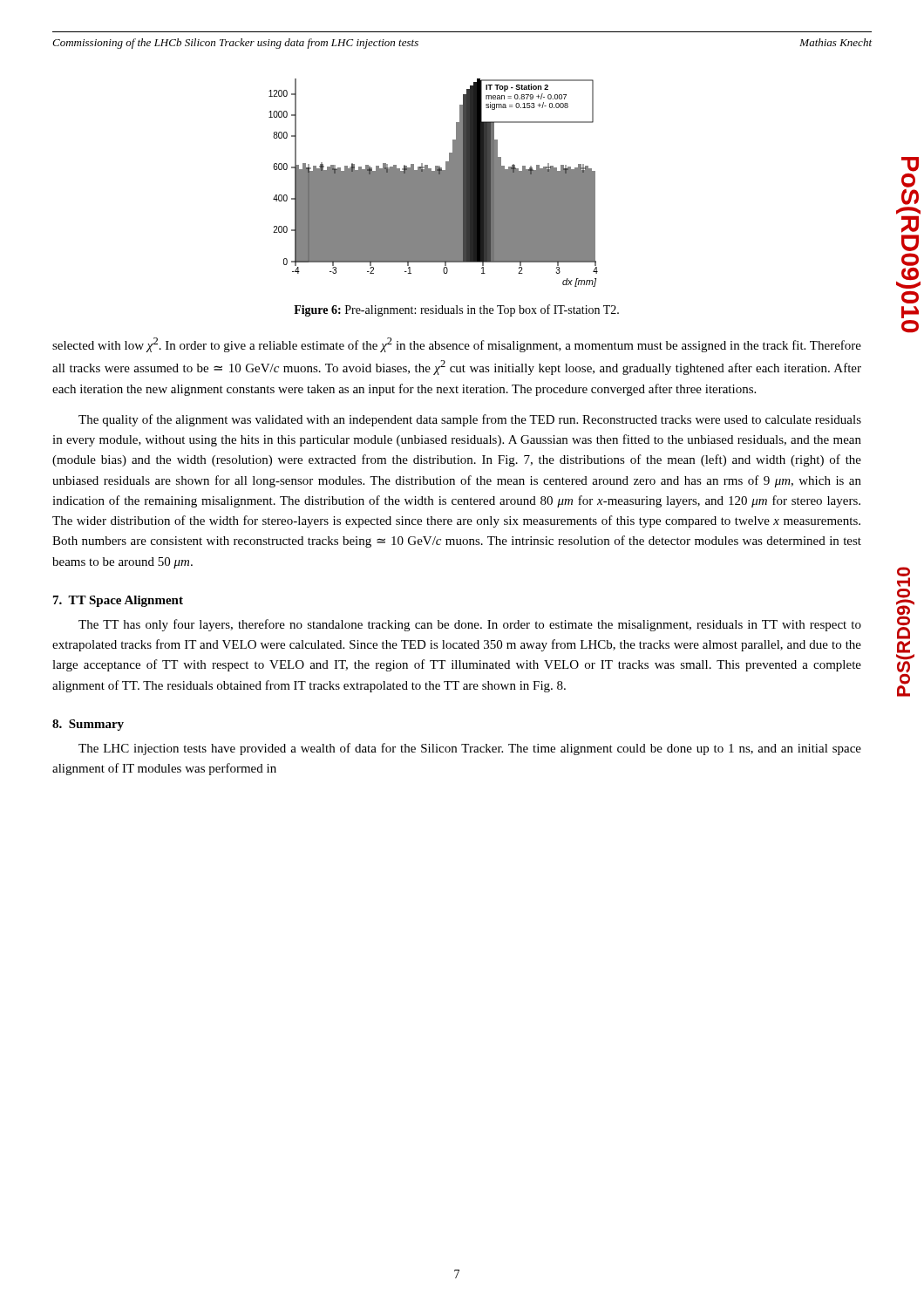Point to the block beginning "The LHC injection"
Image resolution: width=924 pixels, height=1308 pixels.
point(457,759)
